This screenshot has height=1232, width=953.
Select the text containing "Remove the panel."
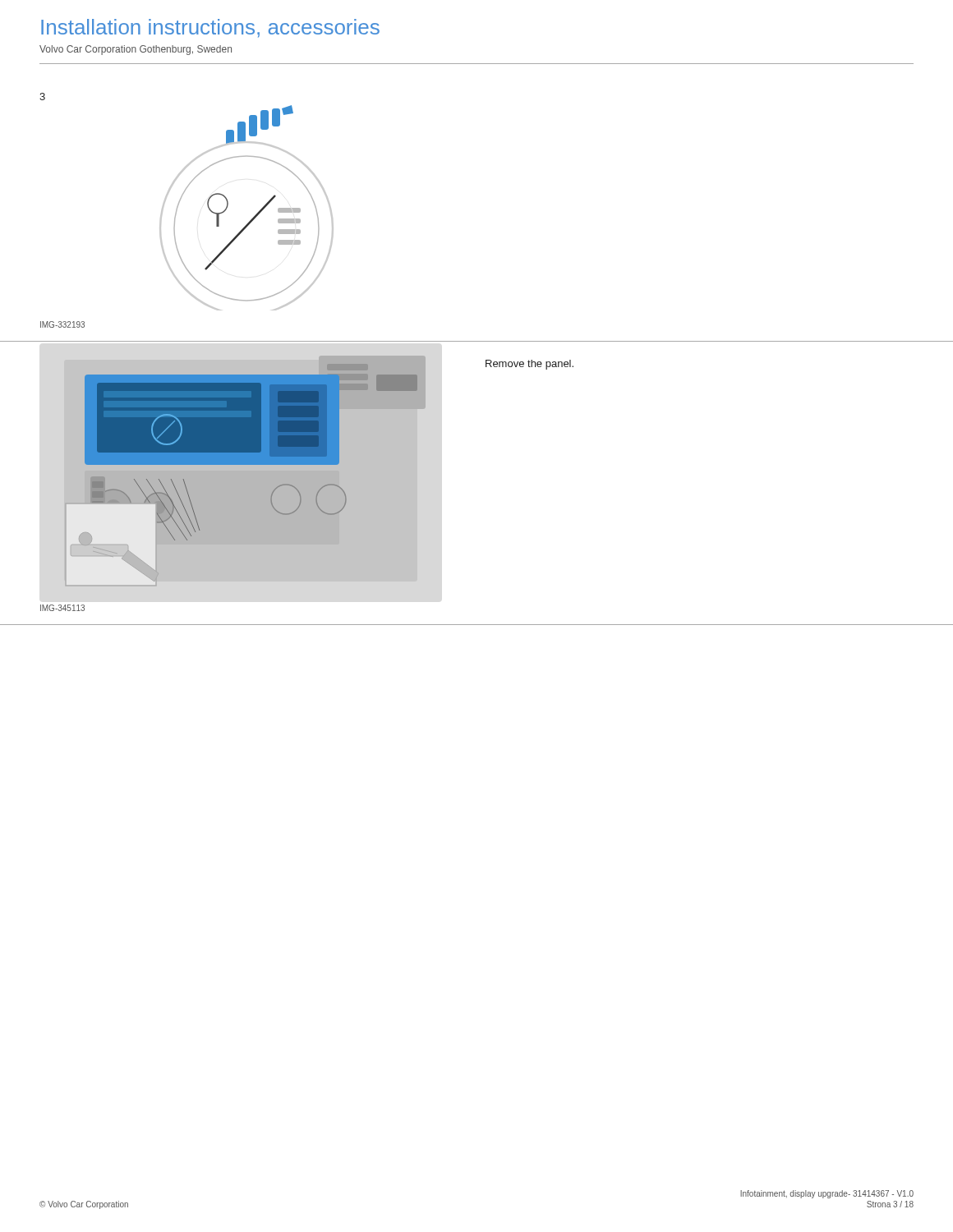(x=530, y=363)
